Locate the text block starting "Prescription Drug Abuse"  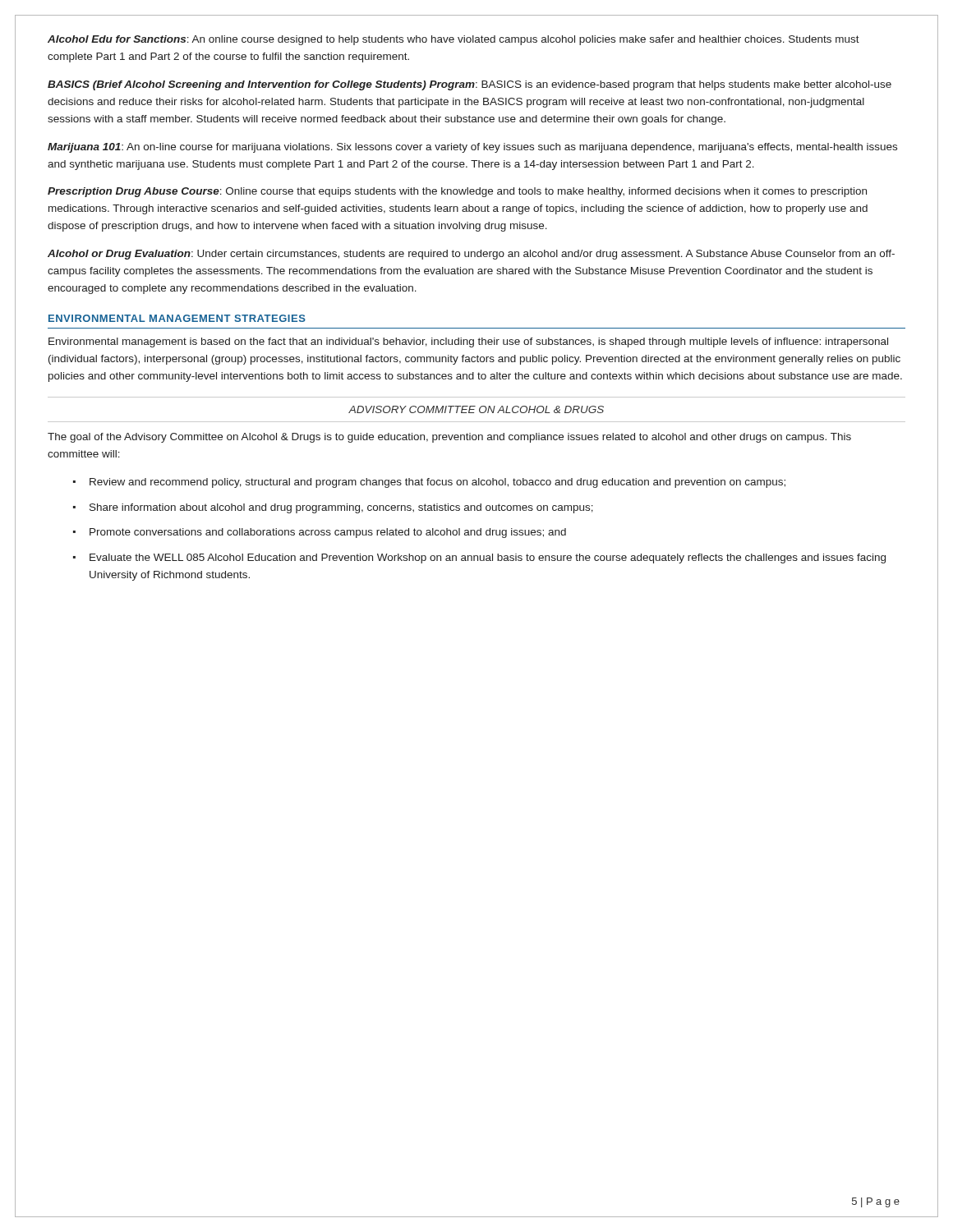point(476,209)
